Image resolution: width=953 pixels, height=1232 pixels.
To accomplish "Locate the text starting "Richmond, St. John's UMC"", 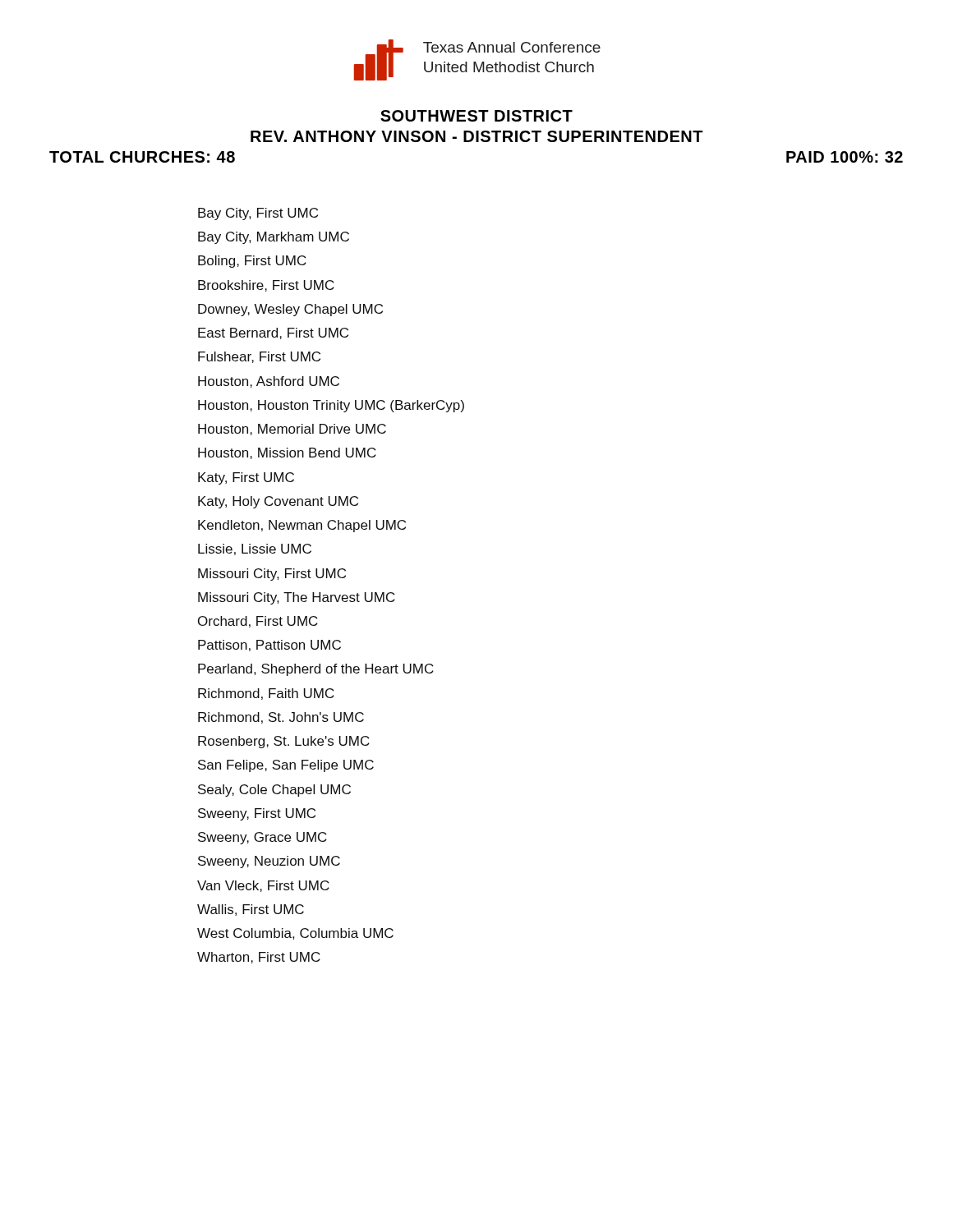I will tap(281, 717).
